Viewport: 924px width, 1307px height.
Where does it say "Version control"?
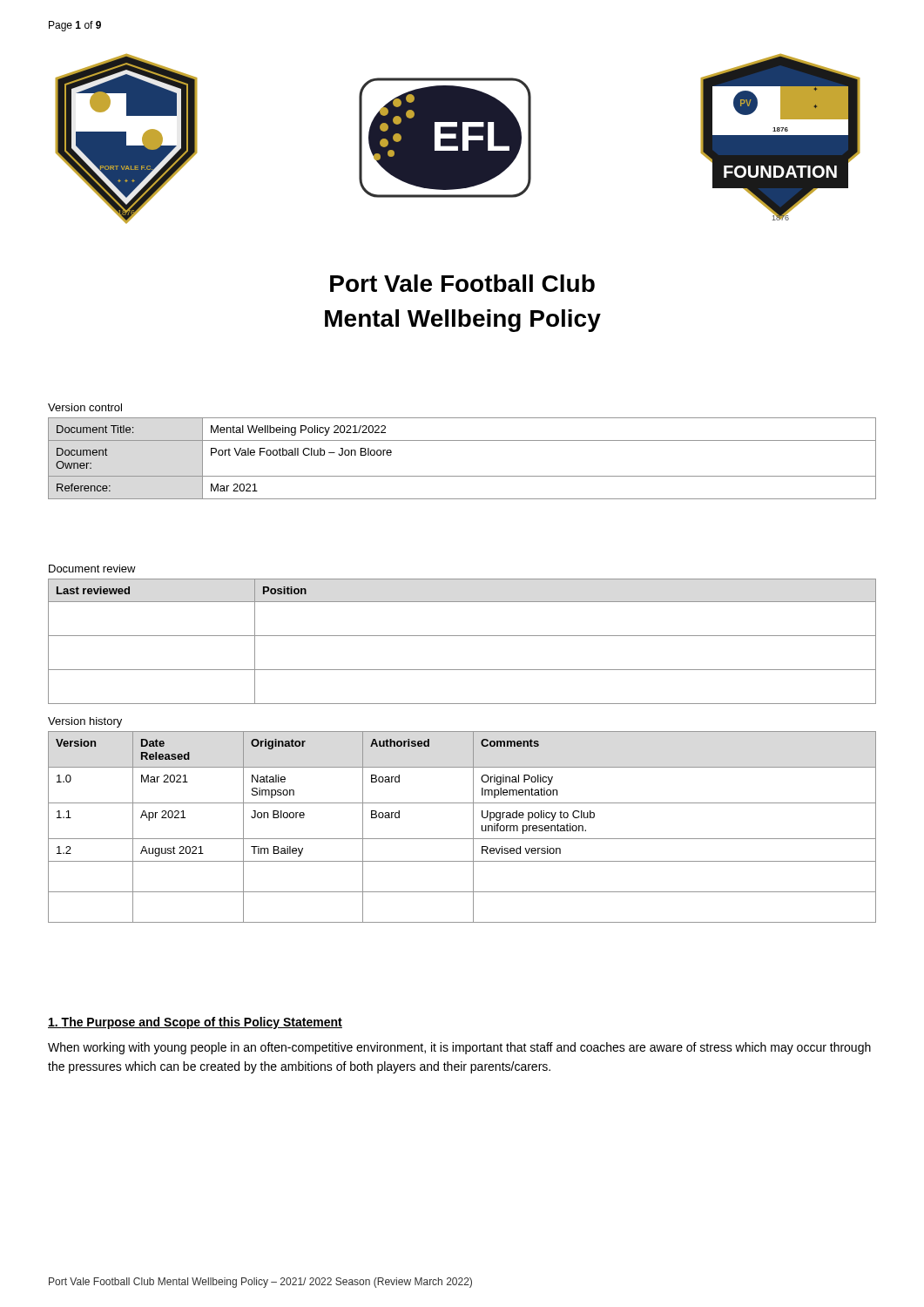[85, 407]
